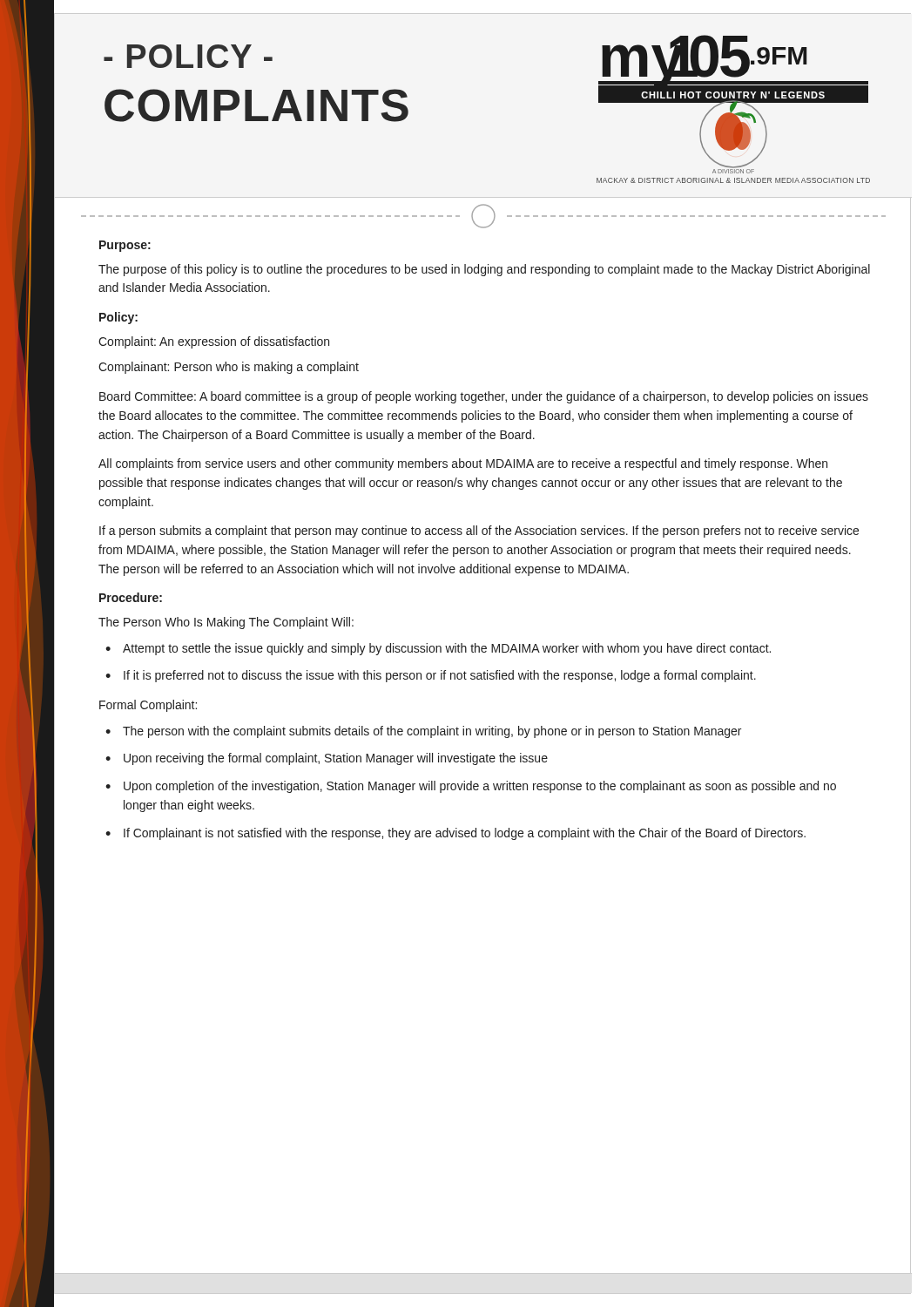924x1307 pixels.
Task: Locate the block of text that opens with "If it is preferred not to discuss the"
Action: [x=440, y=676]
